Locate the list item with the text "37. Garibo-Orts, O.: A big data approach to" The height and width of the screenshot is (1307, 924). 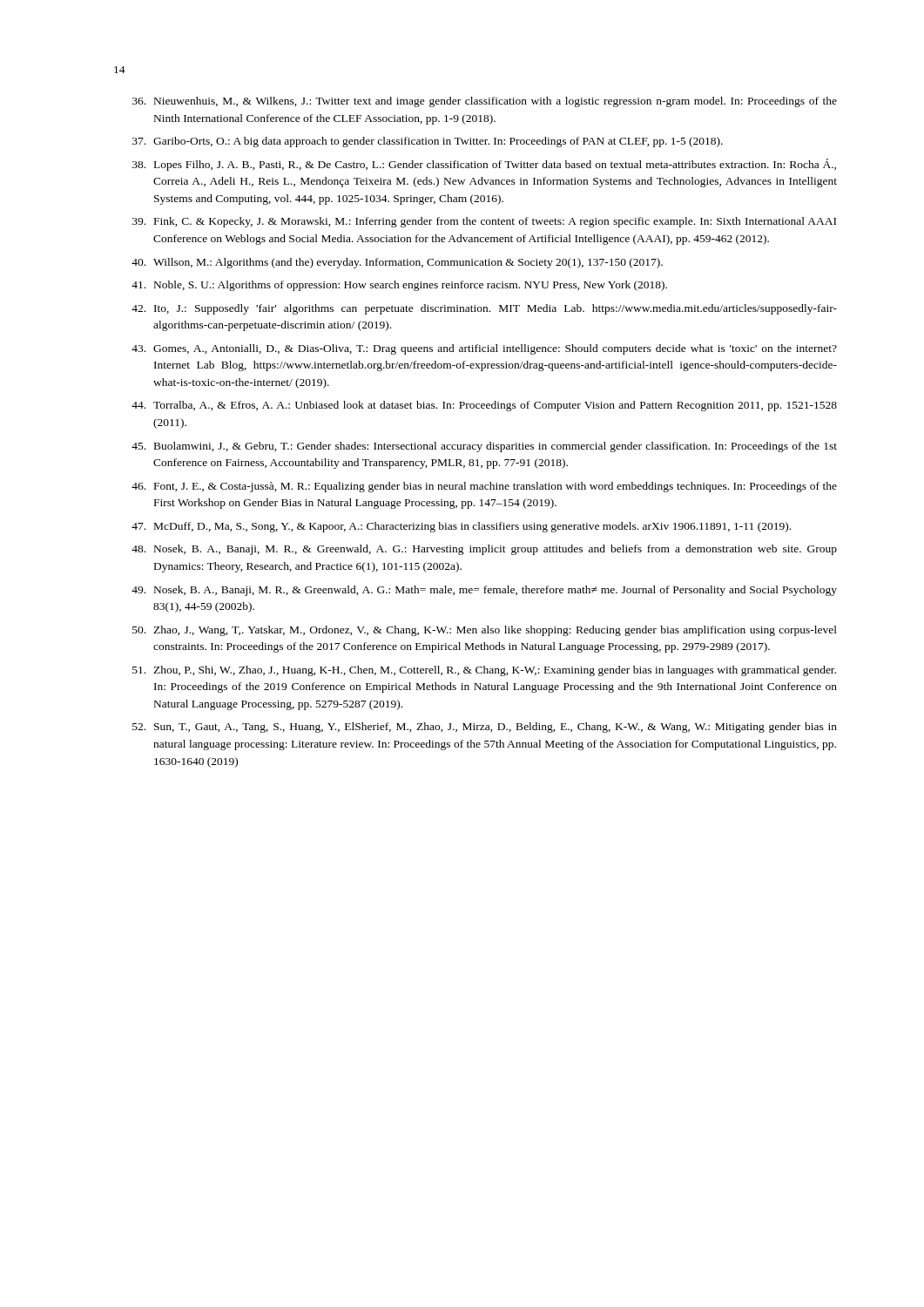tap(475, 141)
